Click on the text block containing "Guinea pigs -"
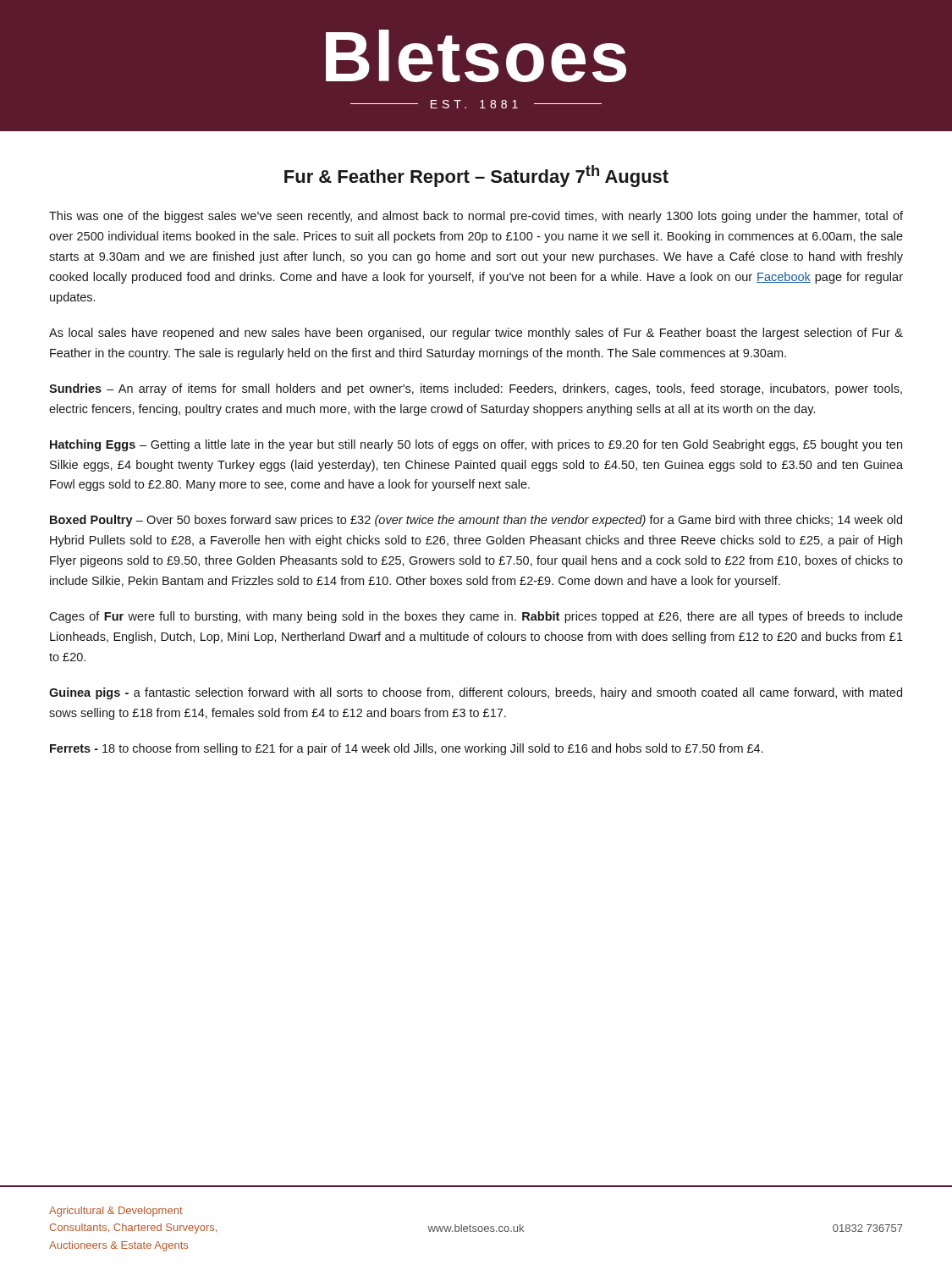952x1270 pixels. coord(476,703)
